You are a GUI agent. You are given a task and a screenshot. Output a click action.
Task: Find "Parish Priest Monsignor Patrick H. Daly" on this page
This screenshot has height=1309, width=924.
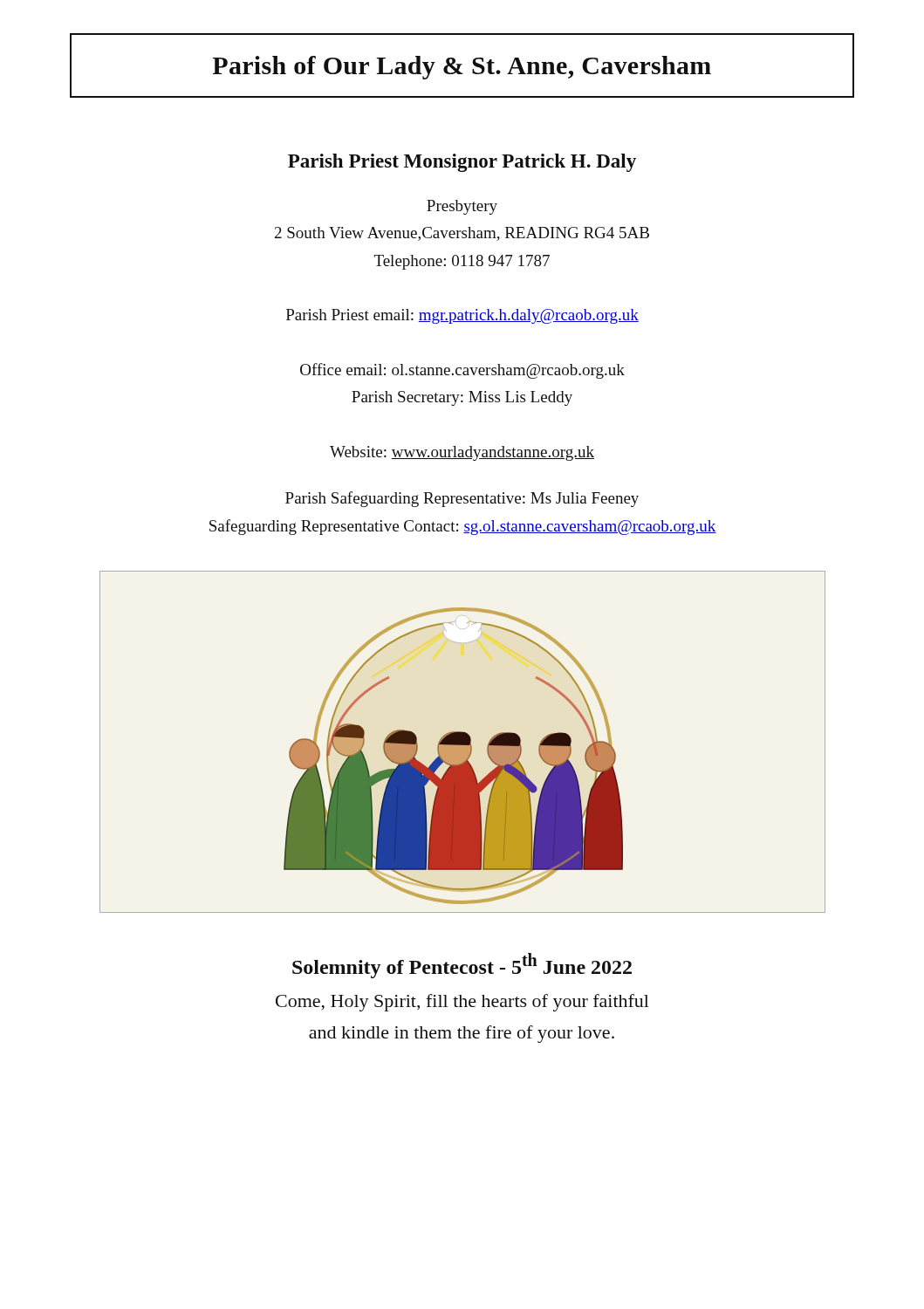point(462,161)
